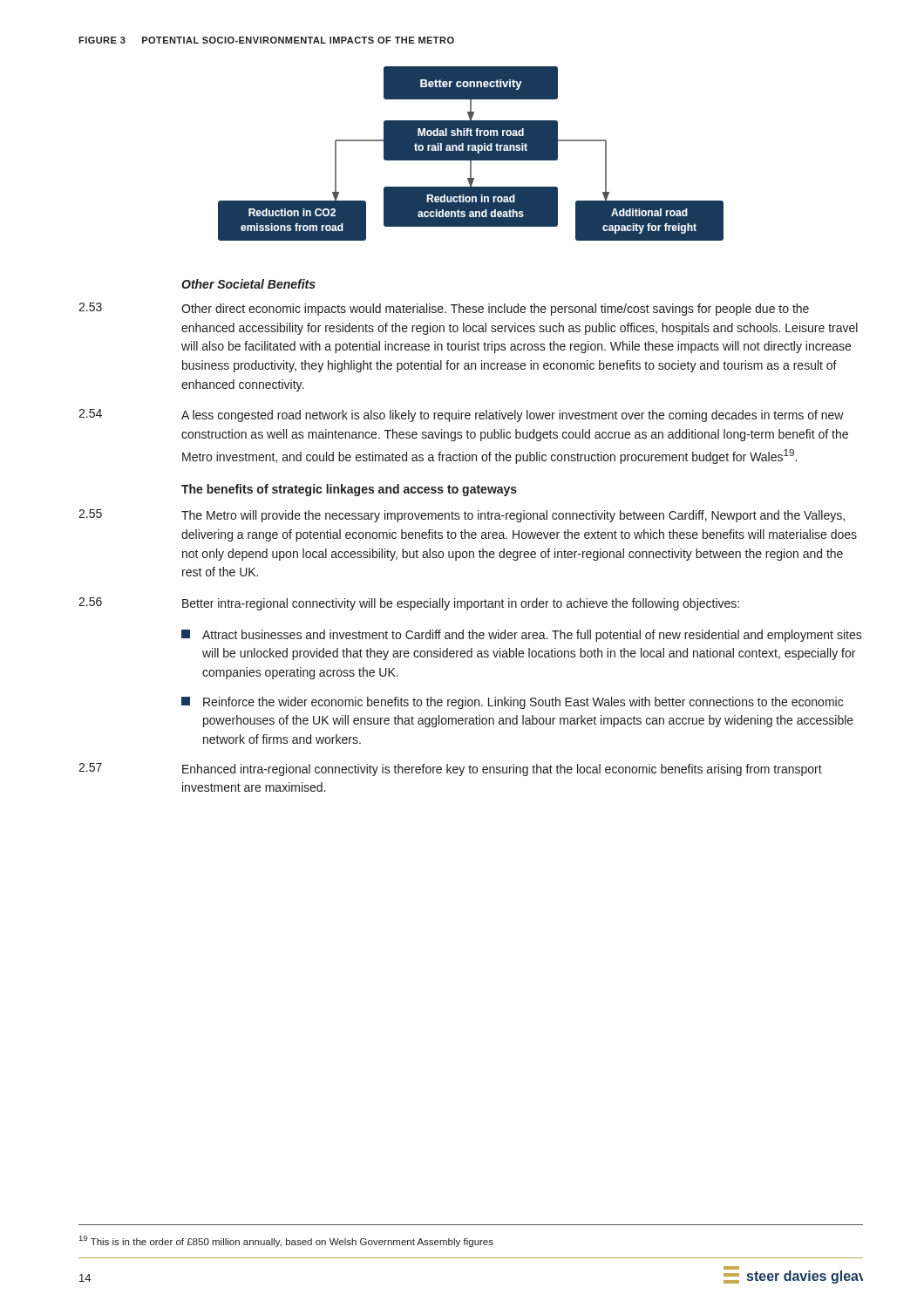Screen dimensions: 1308x924
Task: Locate the text starting "56 Better intra-regional connectivity will be"
Action: pos(471,604)
